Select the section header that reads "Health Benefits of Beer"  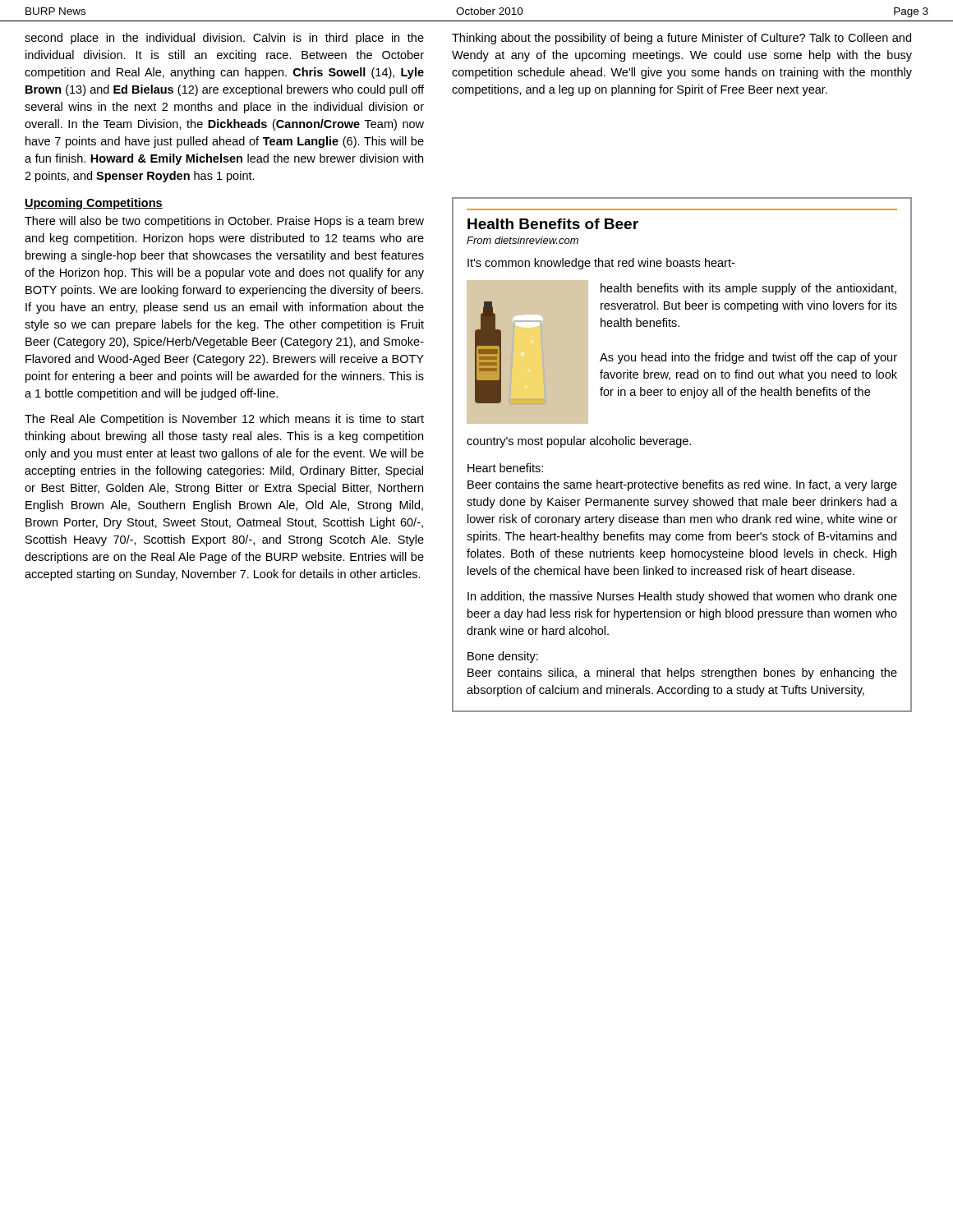553,224
